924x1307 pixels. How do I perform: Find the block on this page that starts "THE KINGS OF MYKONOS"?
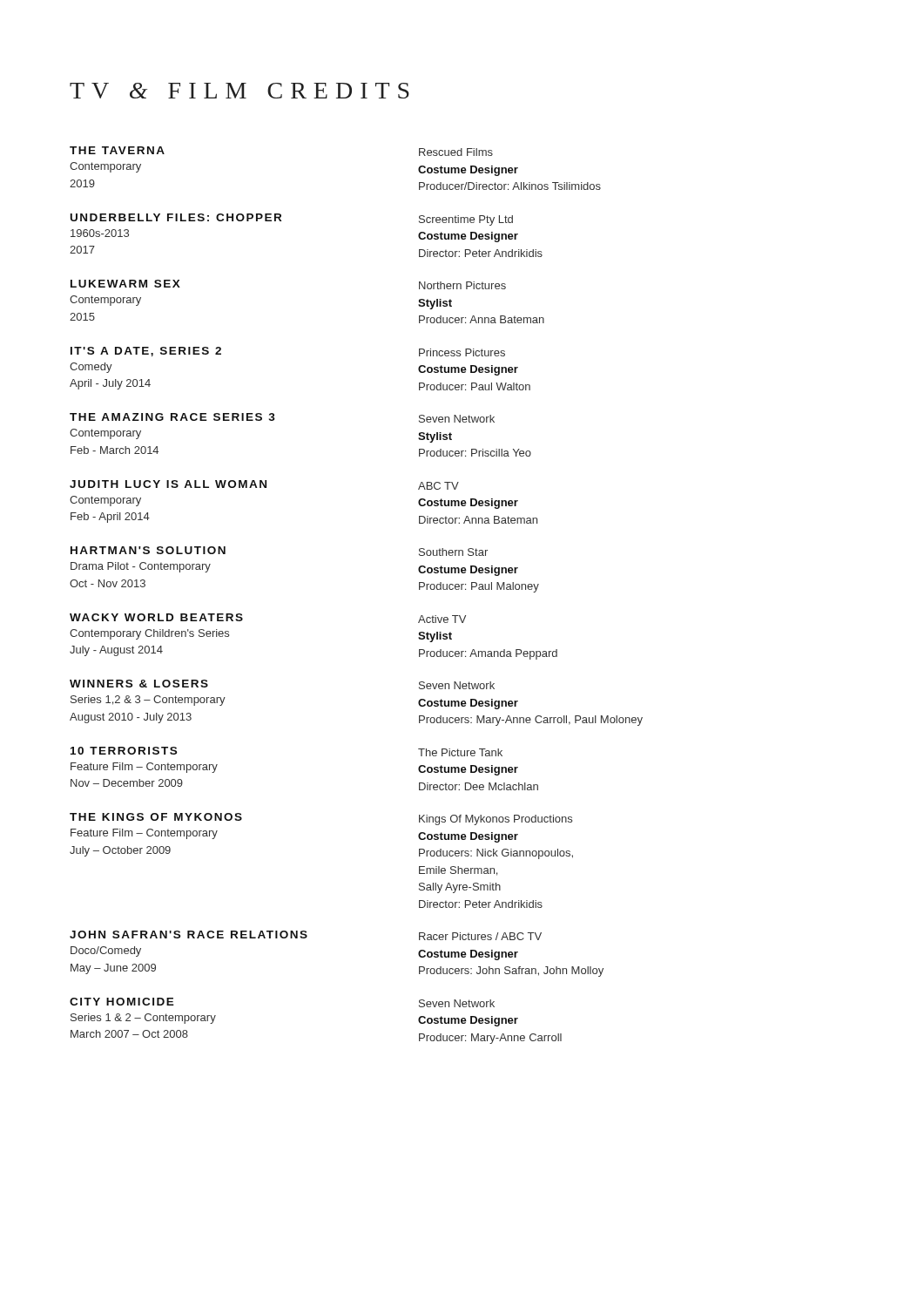pos(462,861)
